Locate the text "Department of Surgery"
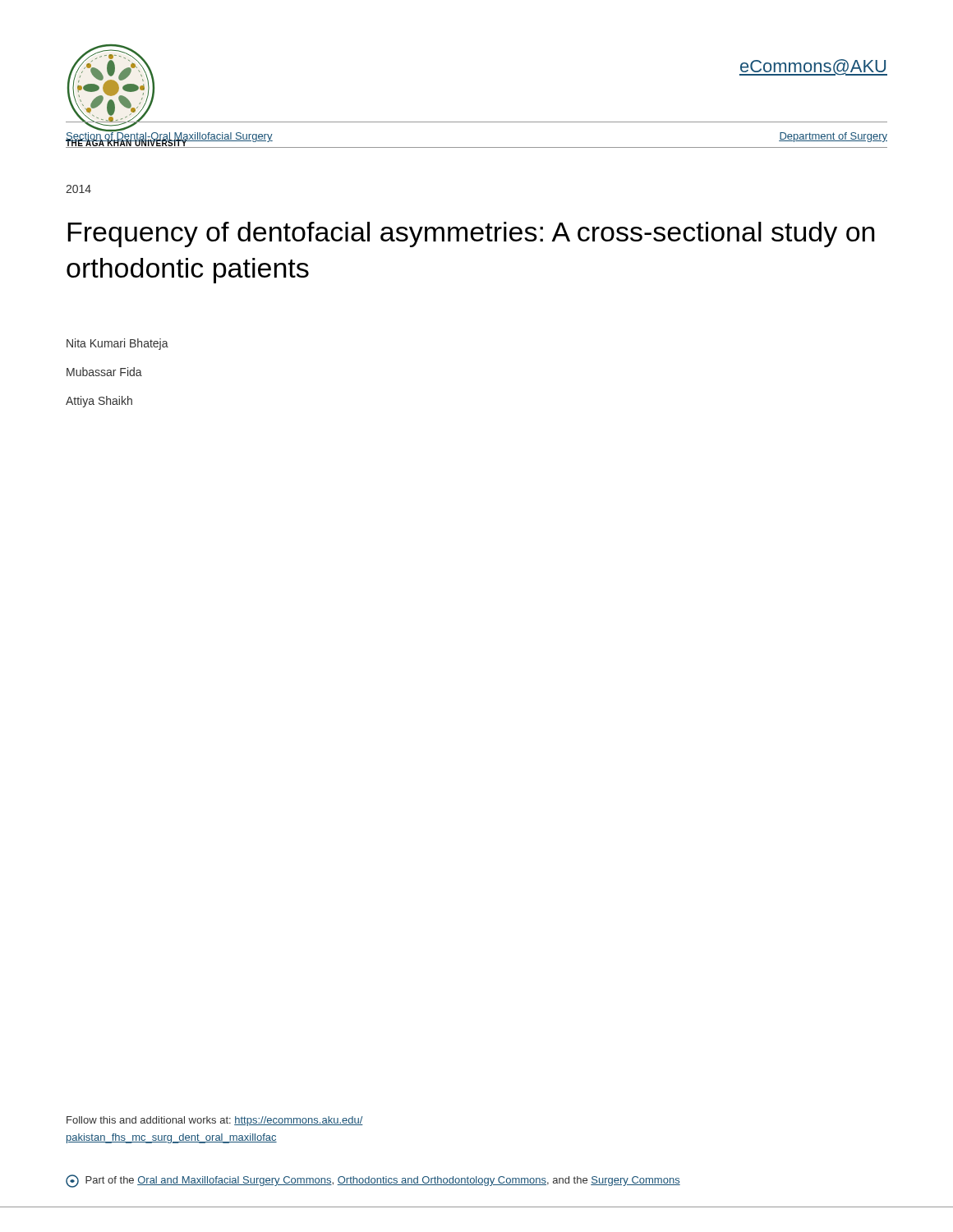953x1232 pixels. 833,136
